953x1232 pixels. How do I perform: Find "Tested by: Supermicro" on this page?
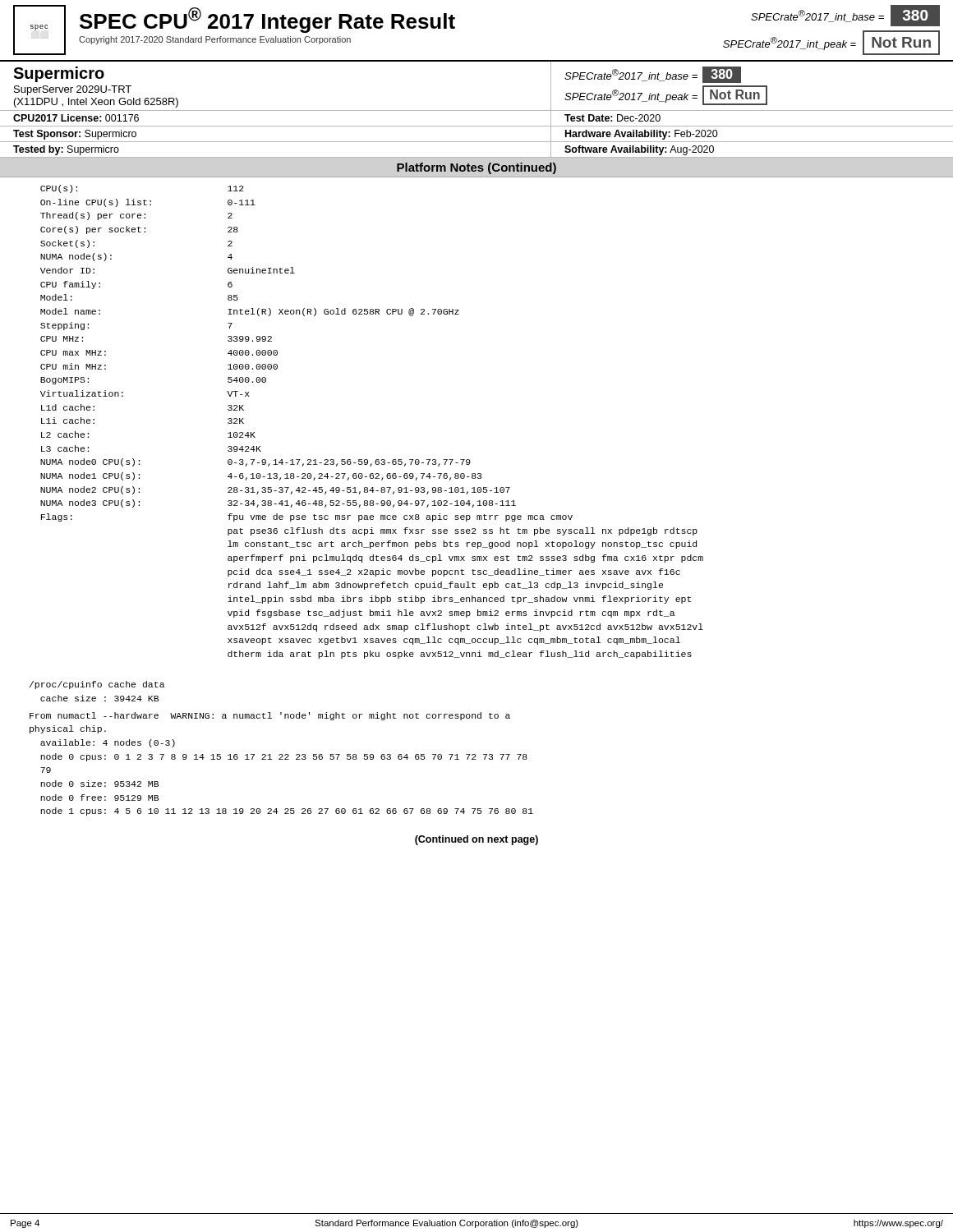pos(66,150)
